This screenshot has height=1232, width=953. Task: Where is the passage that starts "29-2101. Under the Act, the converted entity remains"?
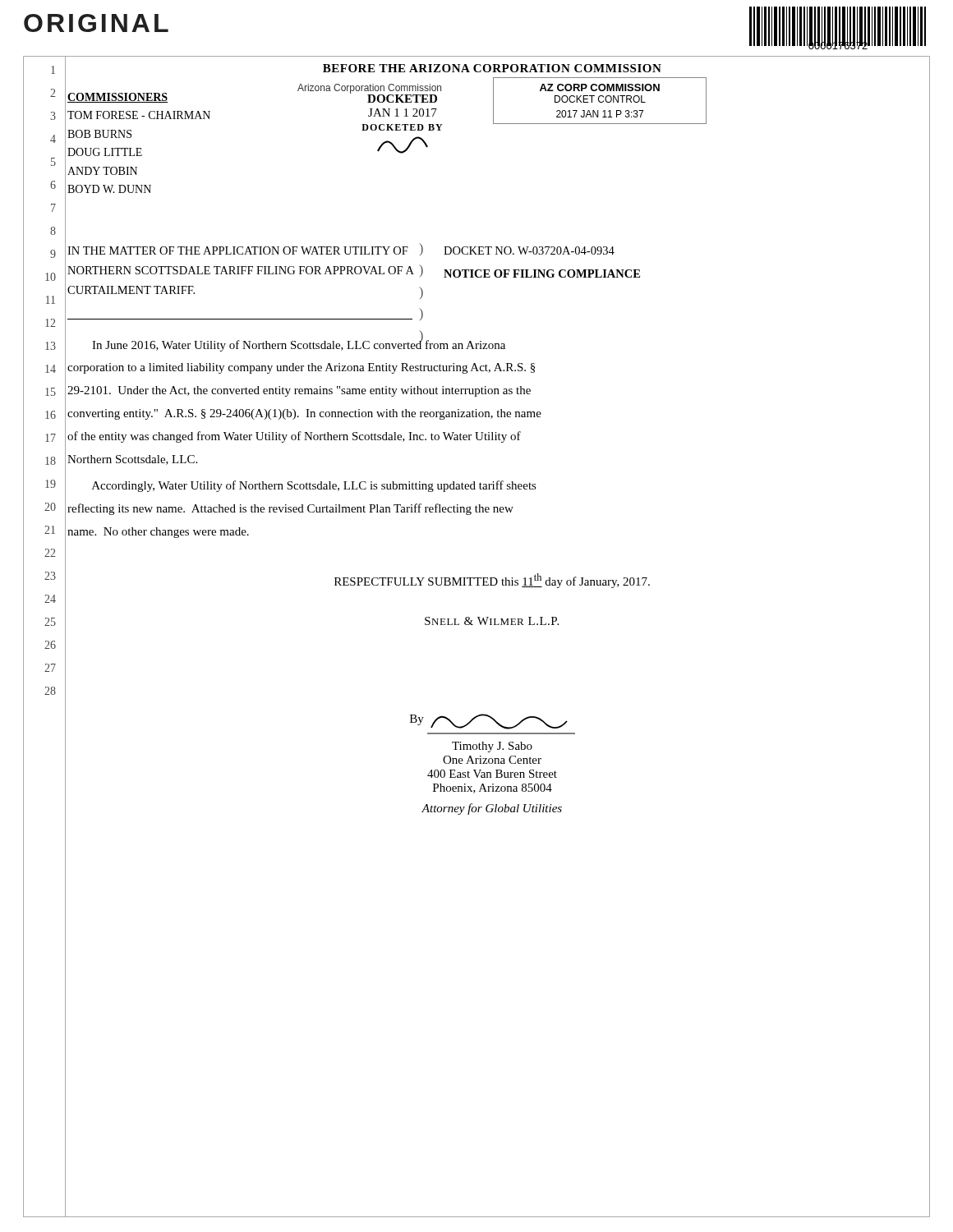point(299,390)
